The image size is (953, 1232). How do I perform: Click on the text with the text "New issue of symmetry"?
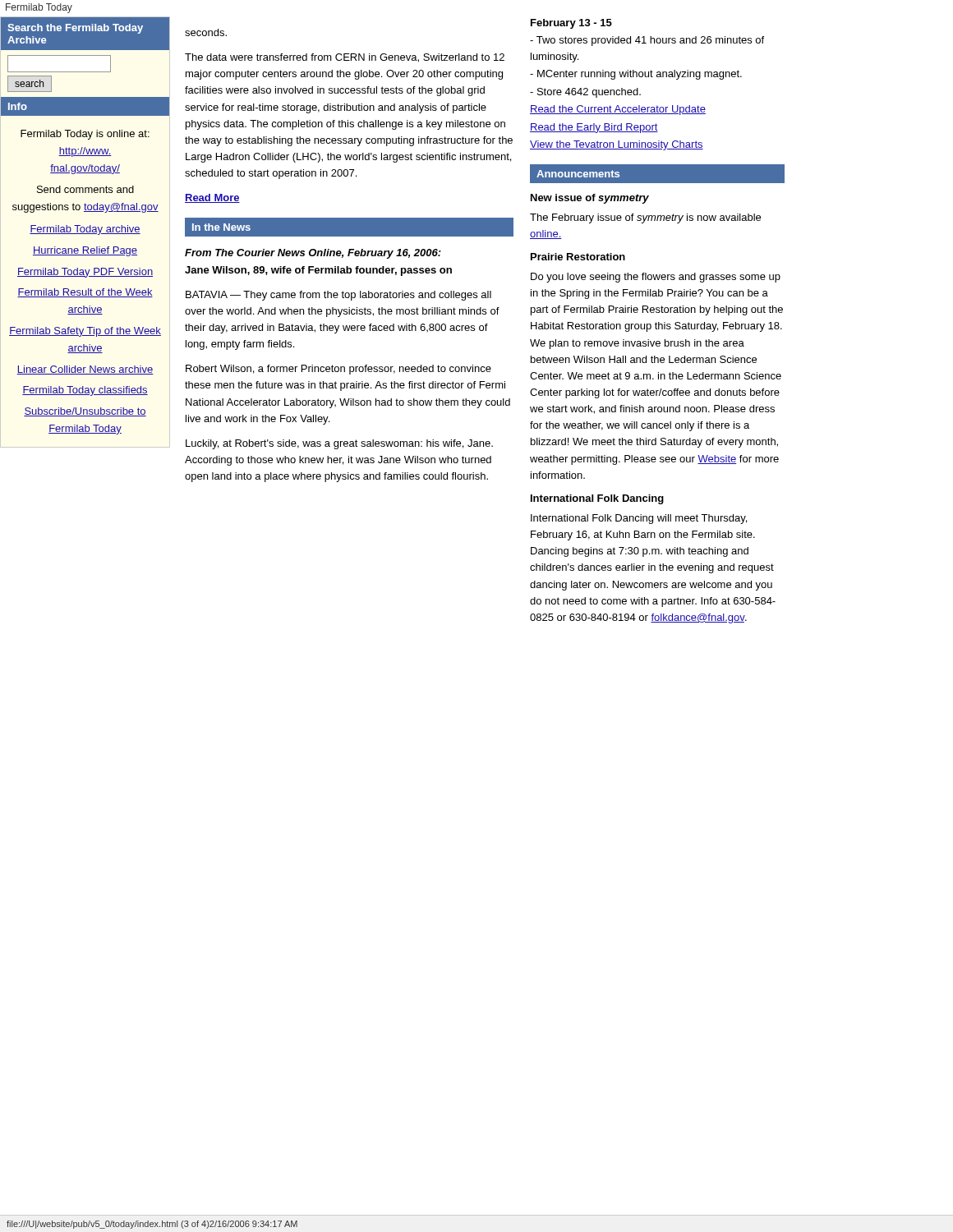coord(589,197)
